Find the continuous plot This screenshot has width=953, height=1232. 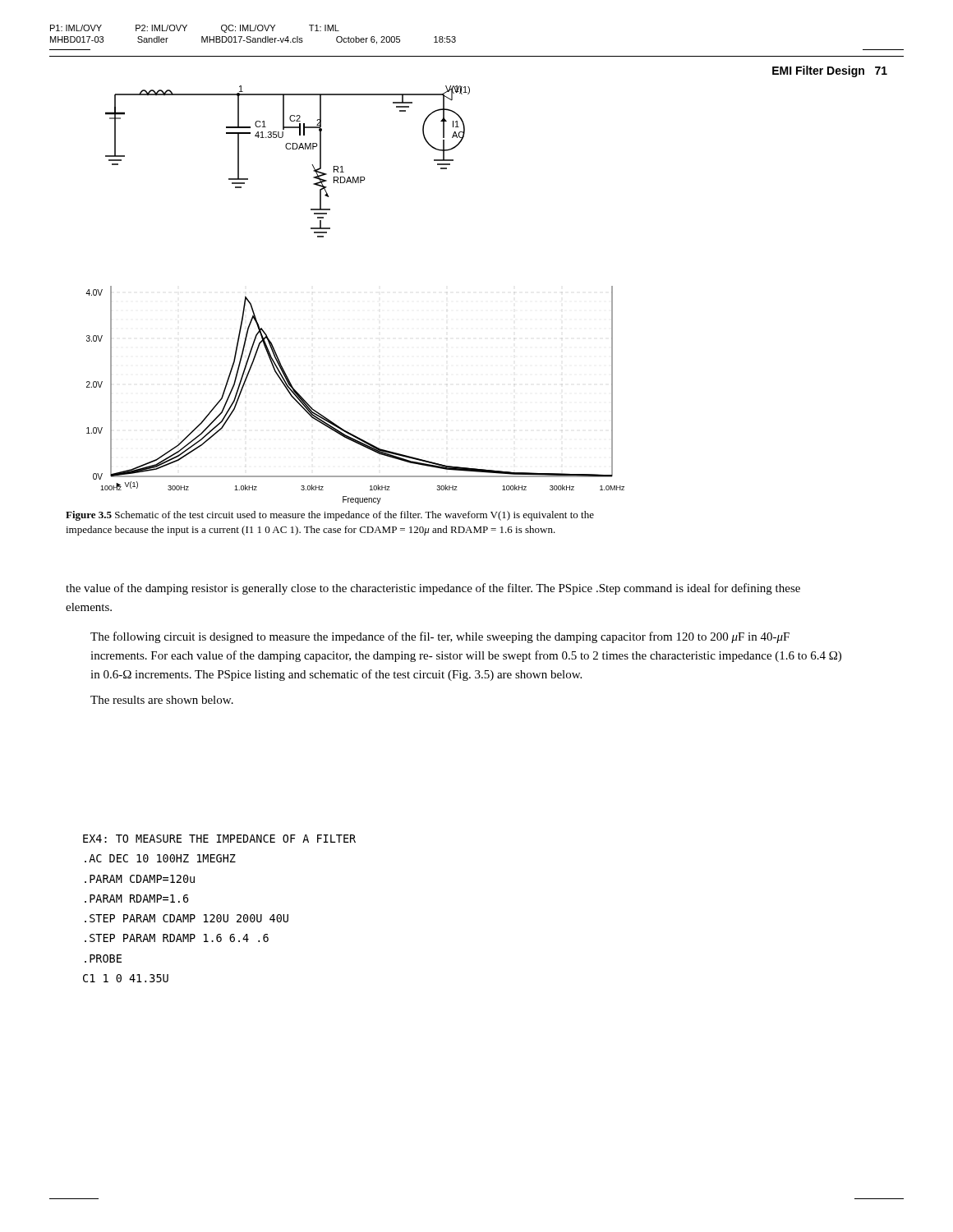[x=337, y=390]
